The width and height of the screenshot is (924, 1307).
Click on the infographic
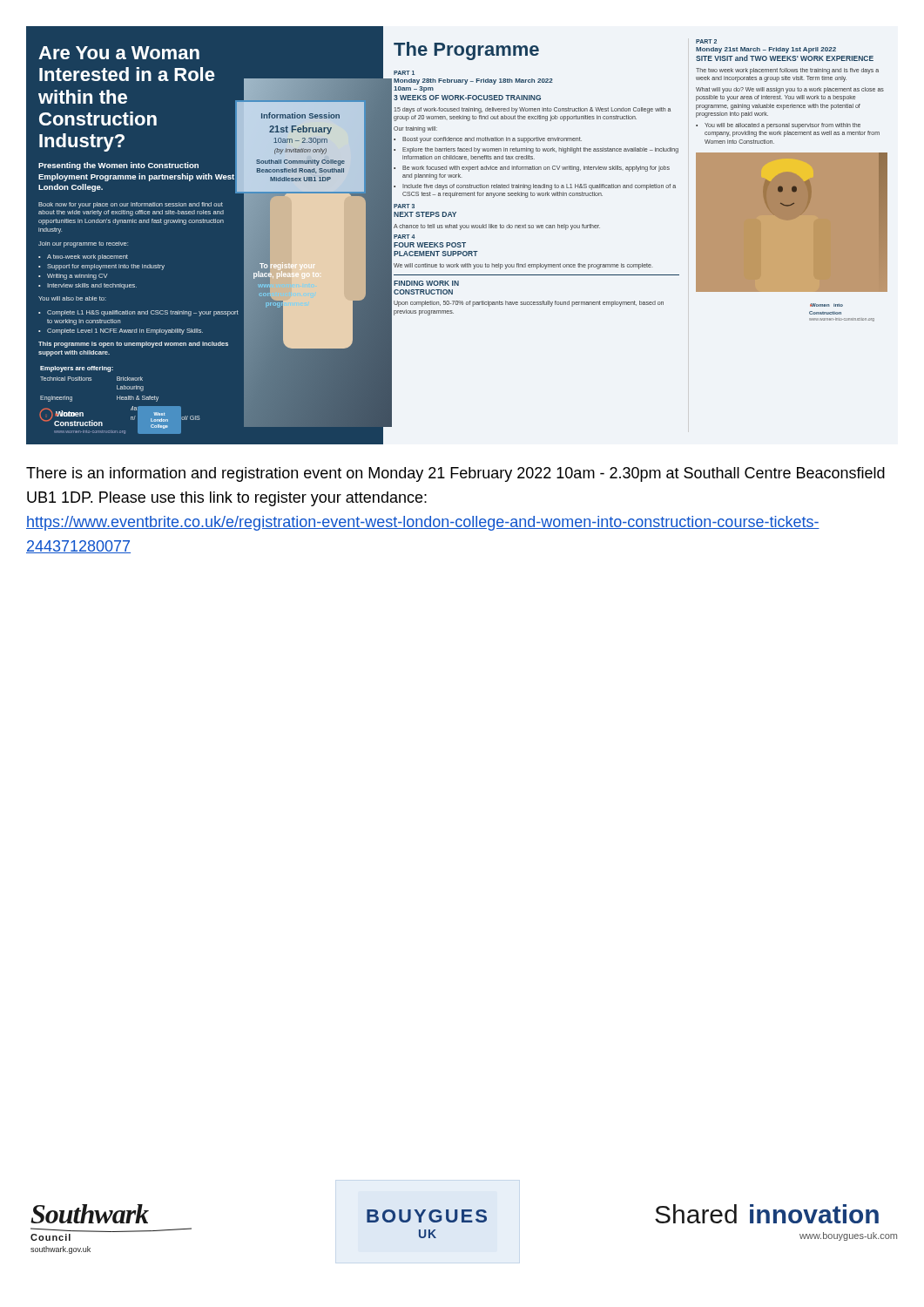tap(462, 235)
